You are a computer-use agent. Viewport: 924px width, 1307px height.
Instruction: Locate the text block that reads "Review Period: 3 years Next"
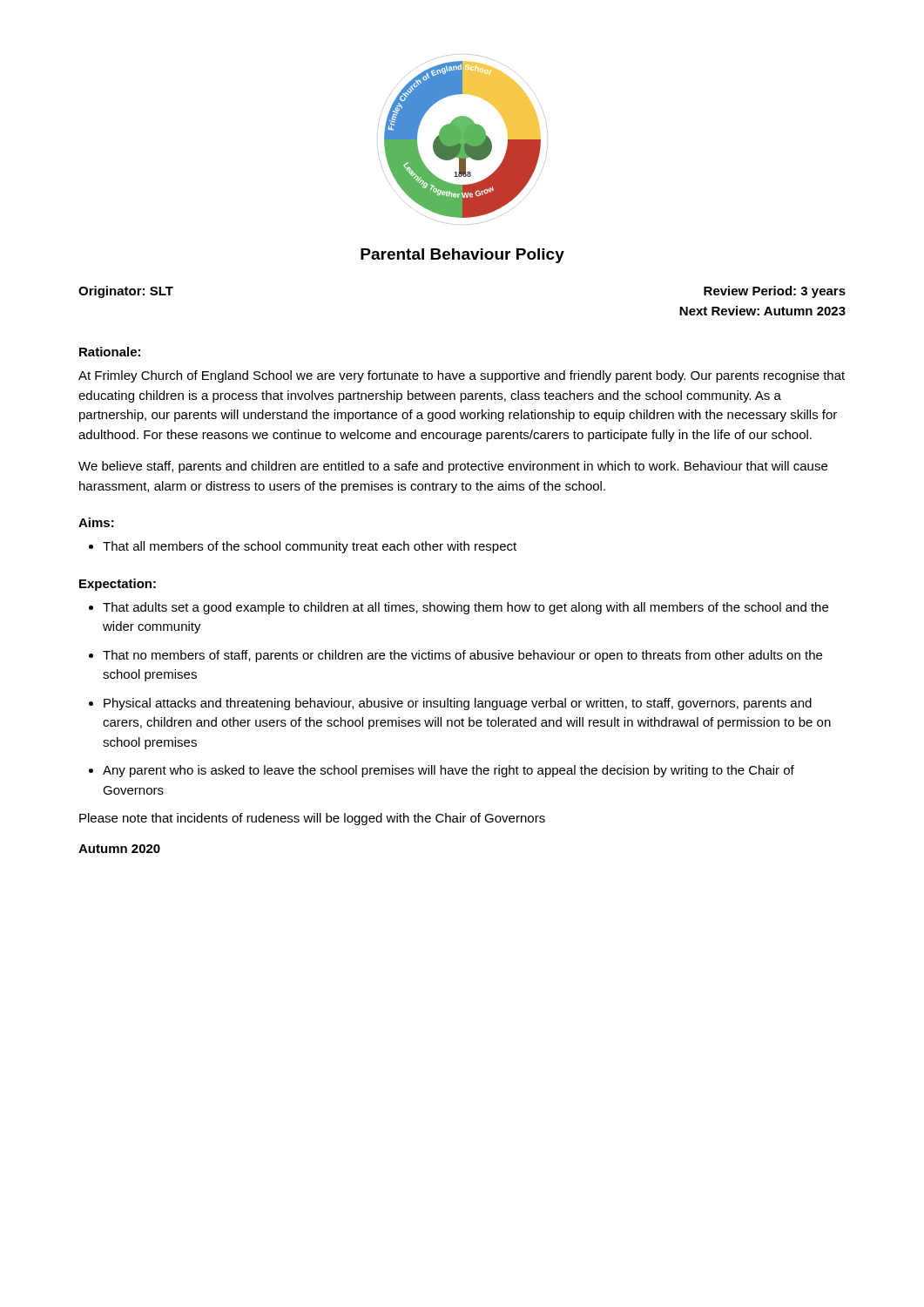tap(762, 301)
